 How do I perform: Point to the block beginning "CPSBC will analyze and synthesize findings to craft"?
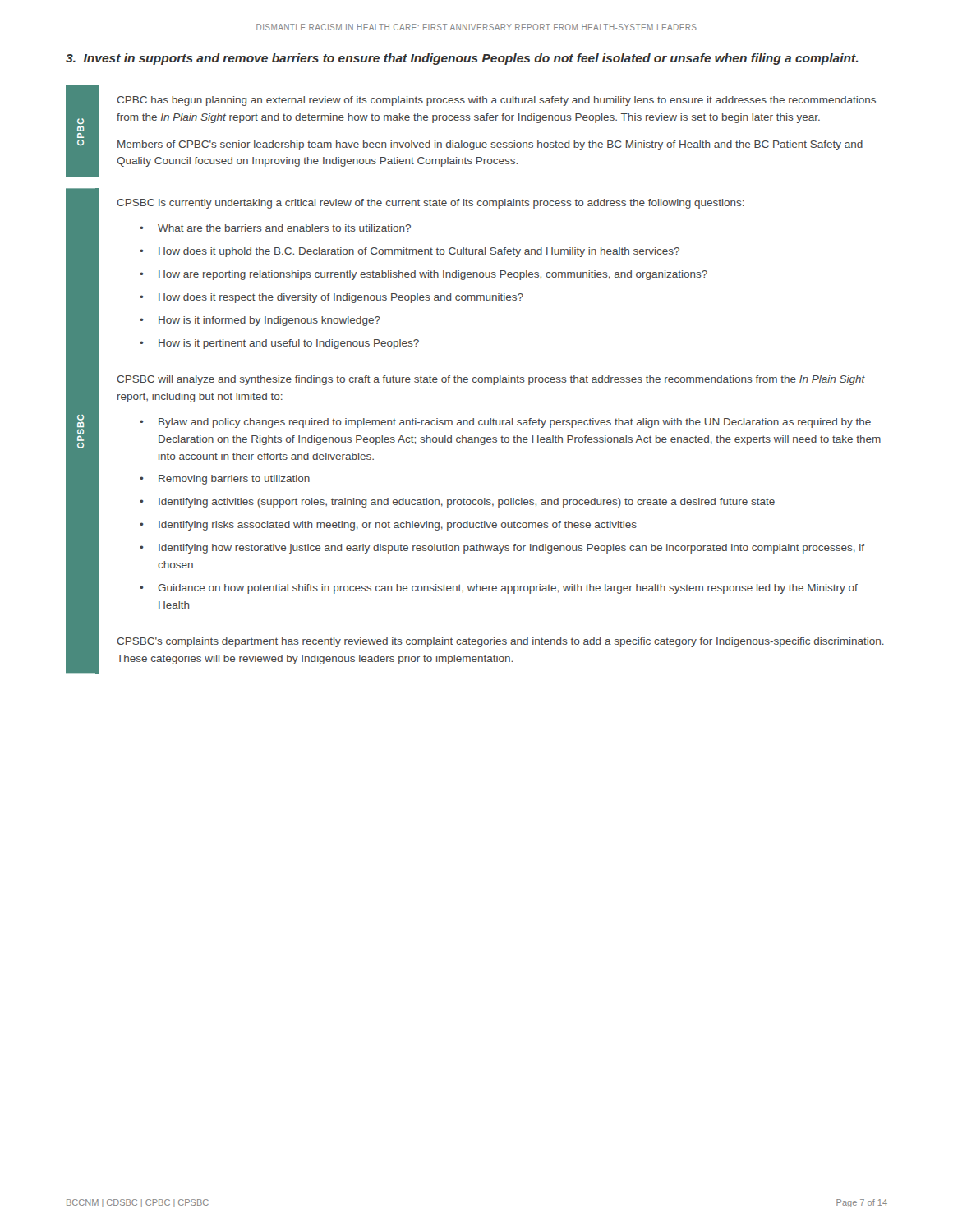[x=491, y=388]
